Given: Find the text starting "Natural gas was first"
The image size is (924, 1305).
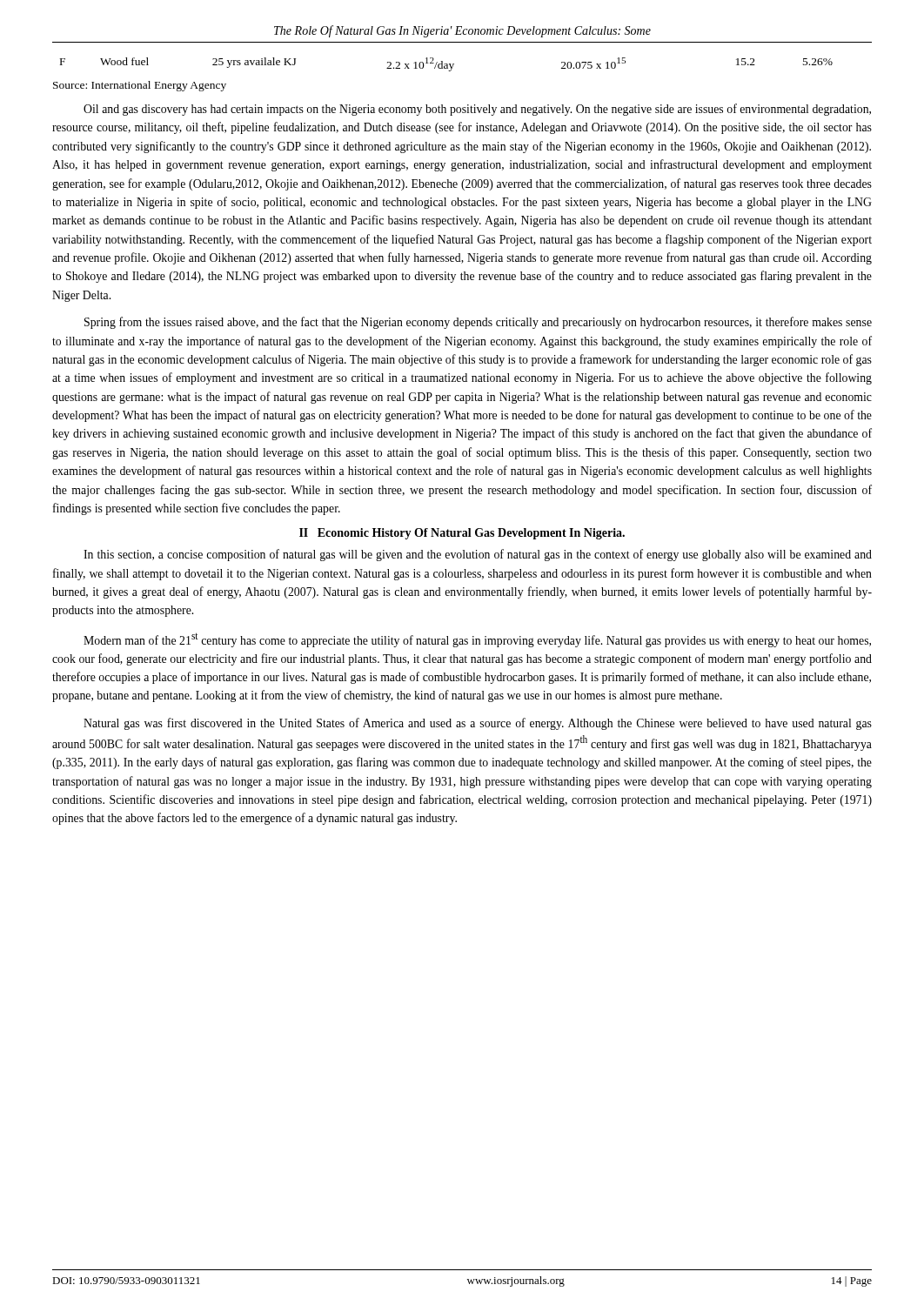Looking at the screenshot, I should point(462,771).
